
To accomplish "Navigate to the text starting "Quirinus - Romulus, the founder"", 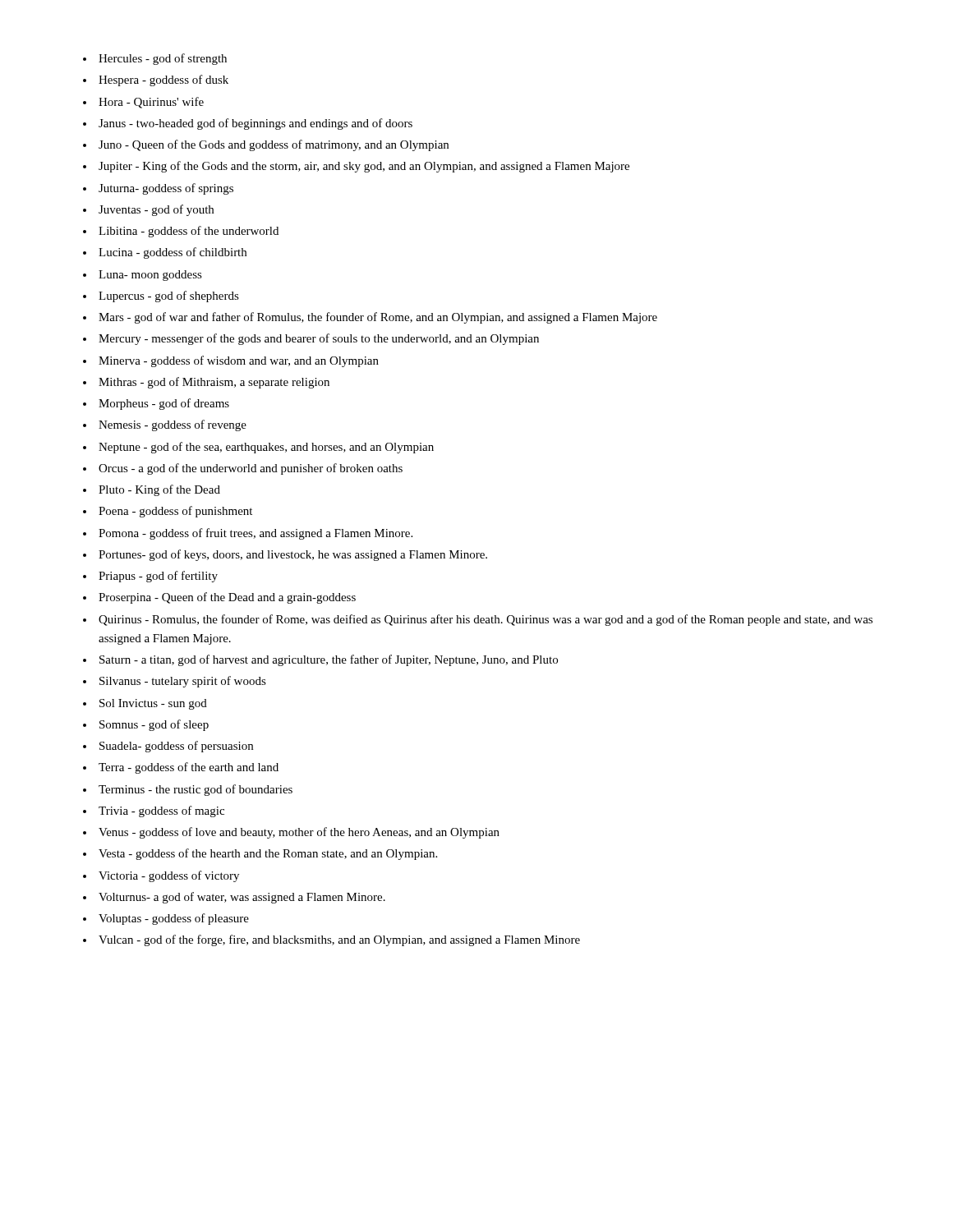I will (x=486, y=628).
